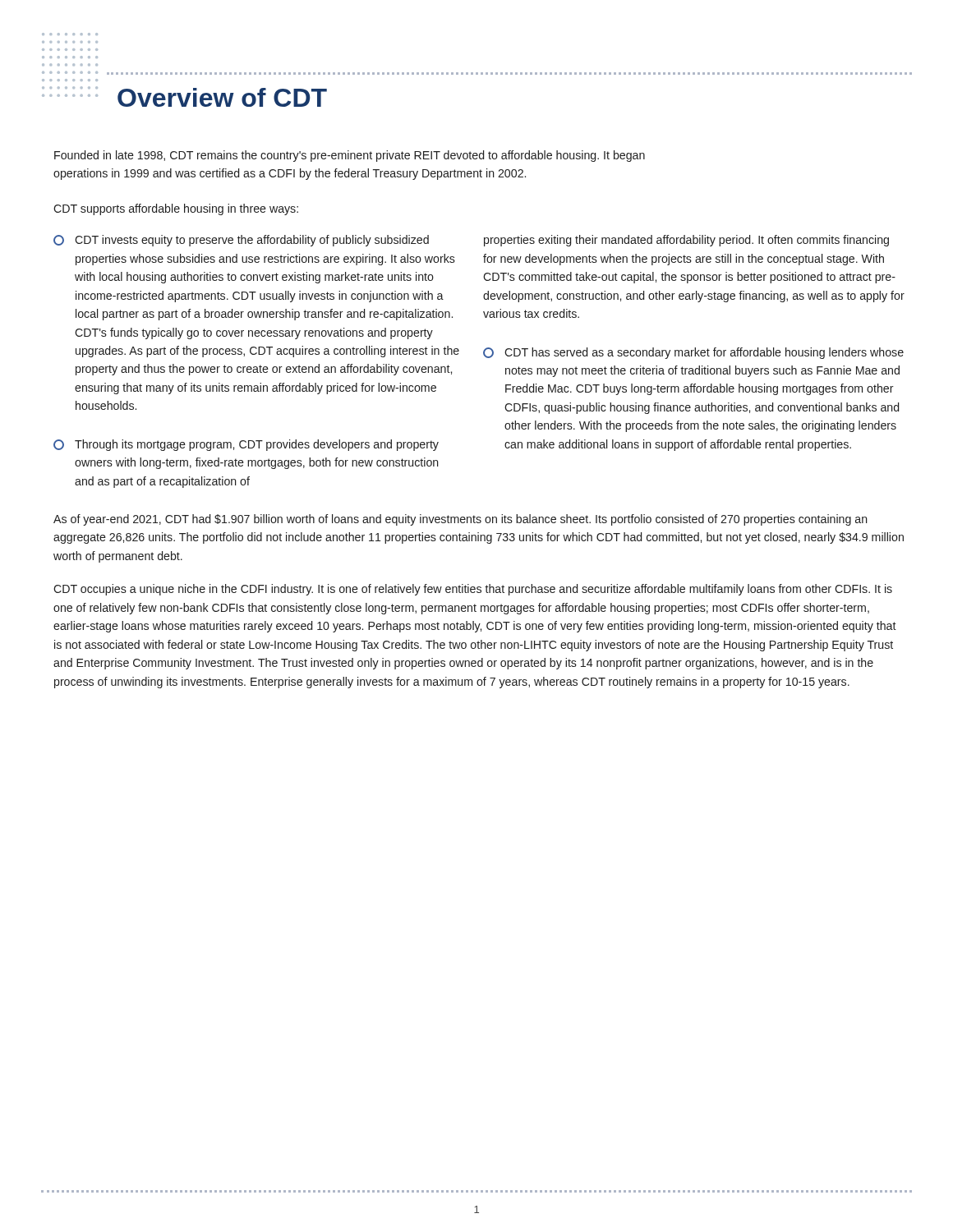The image size is (953, 1232).
Task: Click where it says "CDT supports affordable housing in three ways:"
Action: pos(176,209)
